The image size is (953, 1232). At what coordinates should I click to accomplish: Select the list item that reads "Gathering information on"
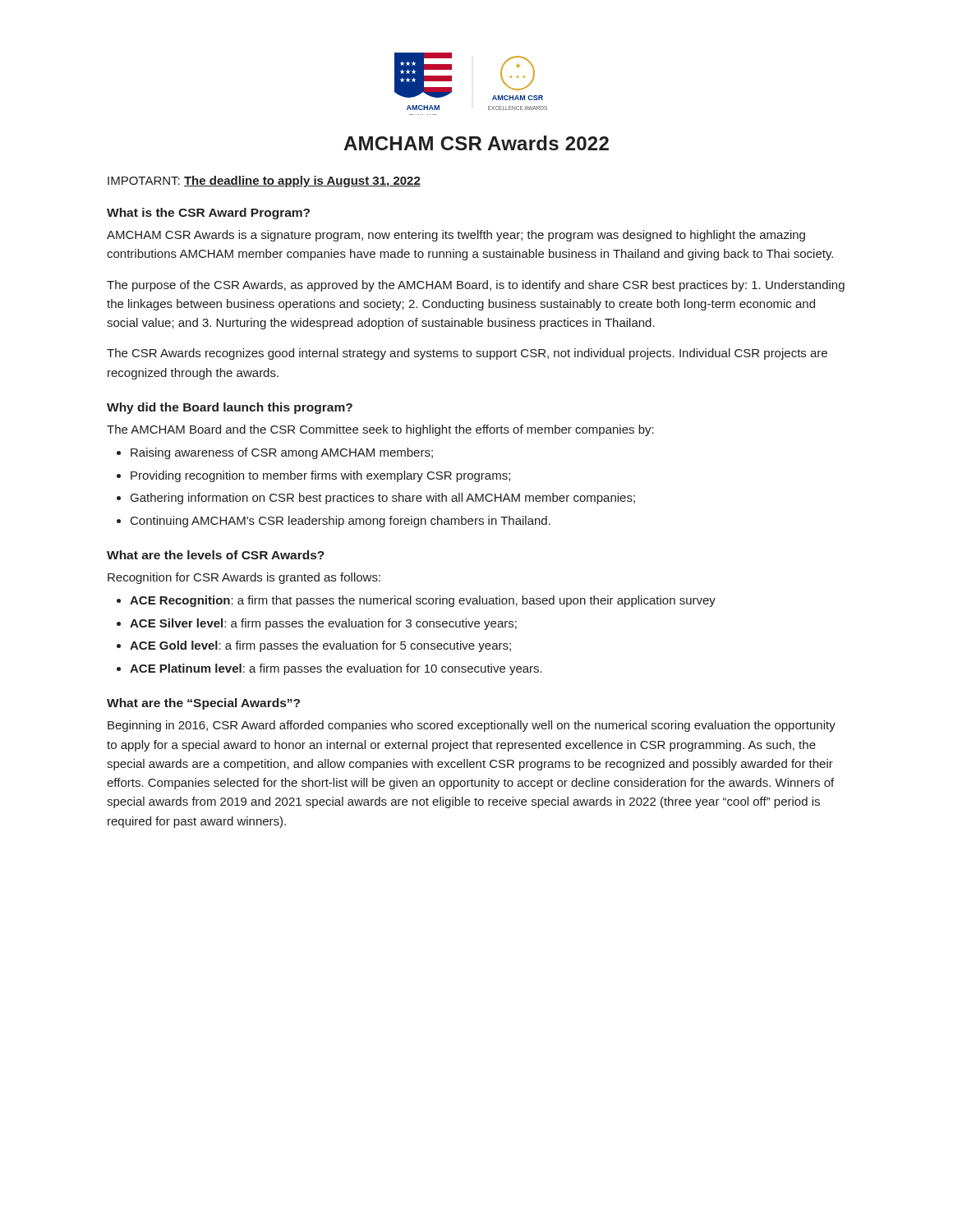tap(383, 497)
